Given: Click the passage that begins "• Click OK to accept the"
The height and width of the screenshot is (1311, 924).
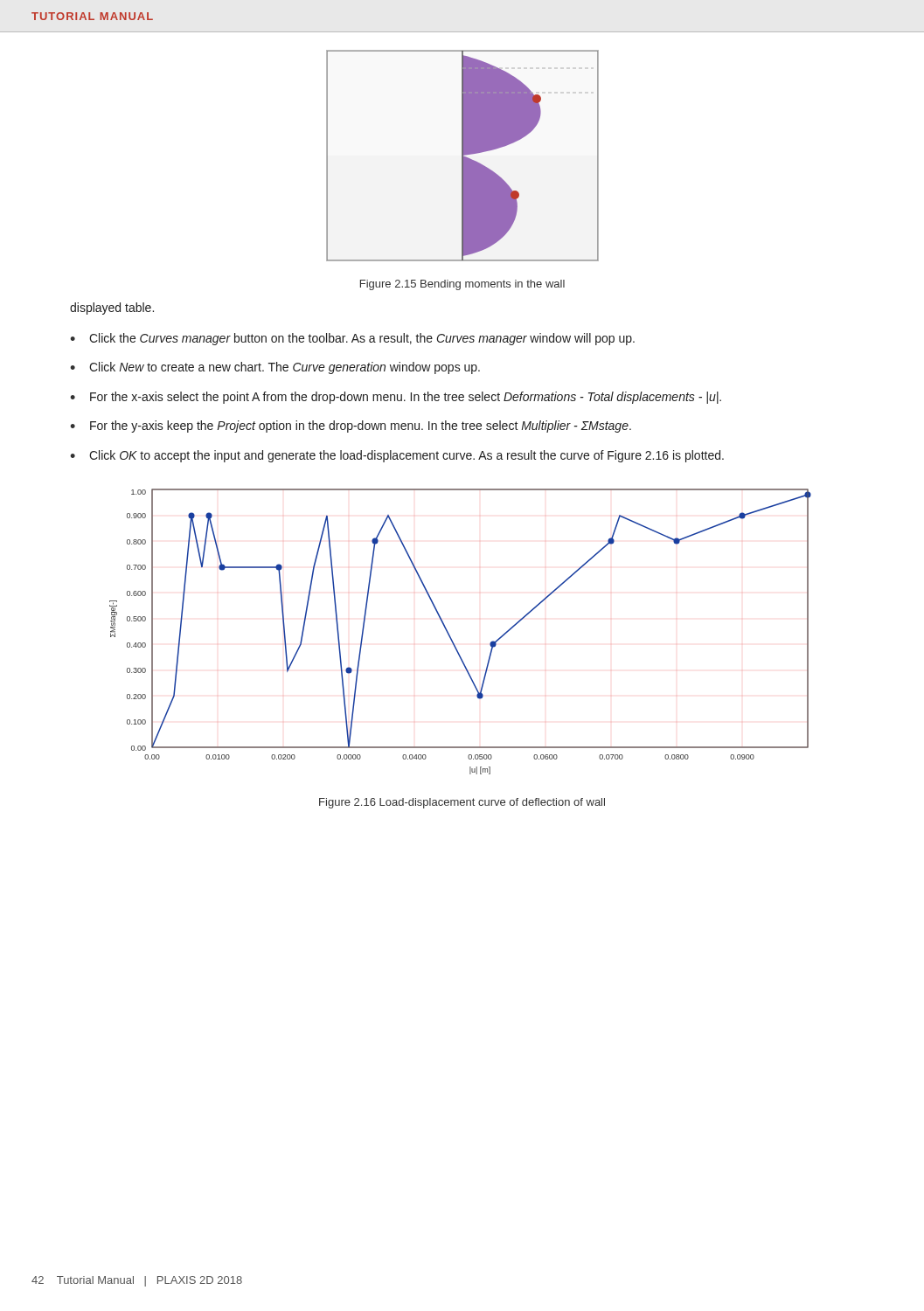Looking at the screenshot, I should [462, 456].
